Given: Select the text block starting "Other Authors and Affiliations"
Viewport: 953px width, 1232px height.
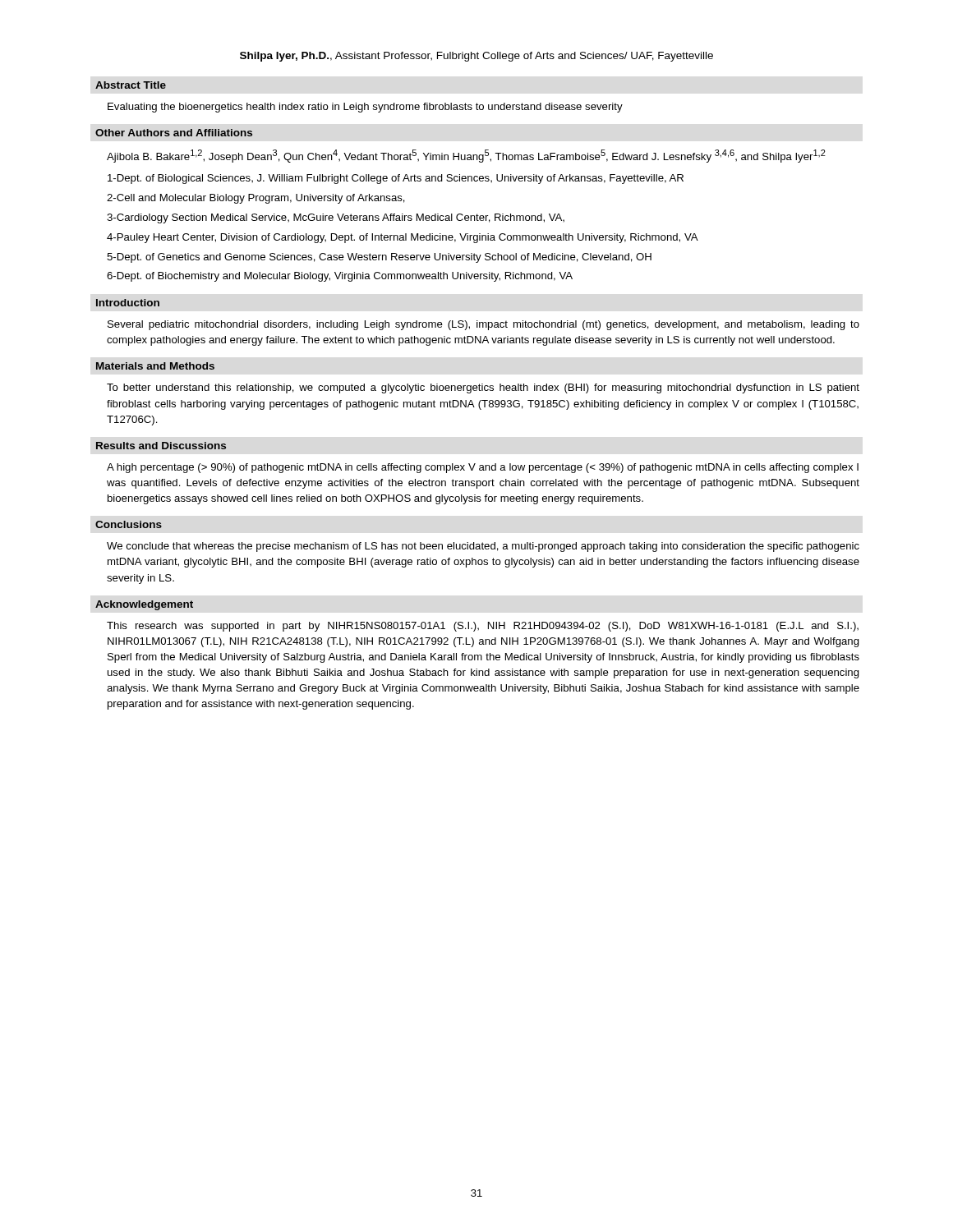Looking at the screenshot, I should click(174, 133).
